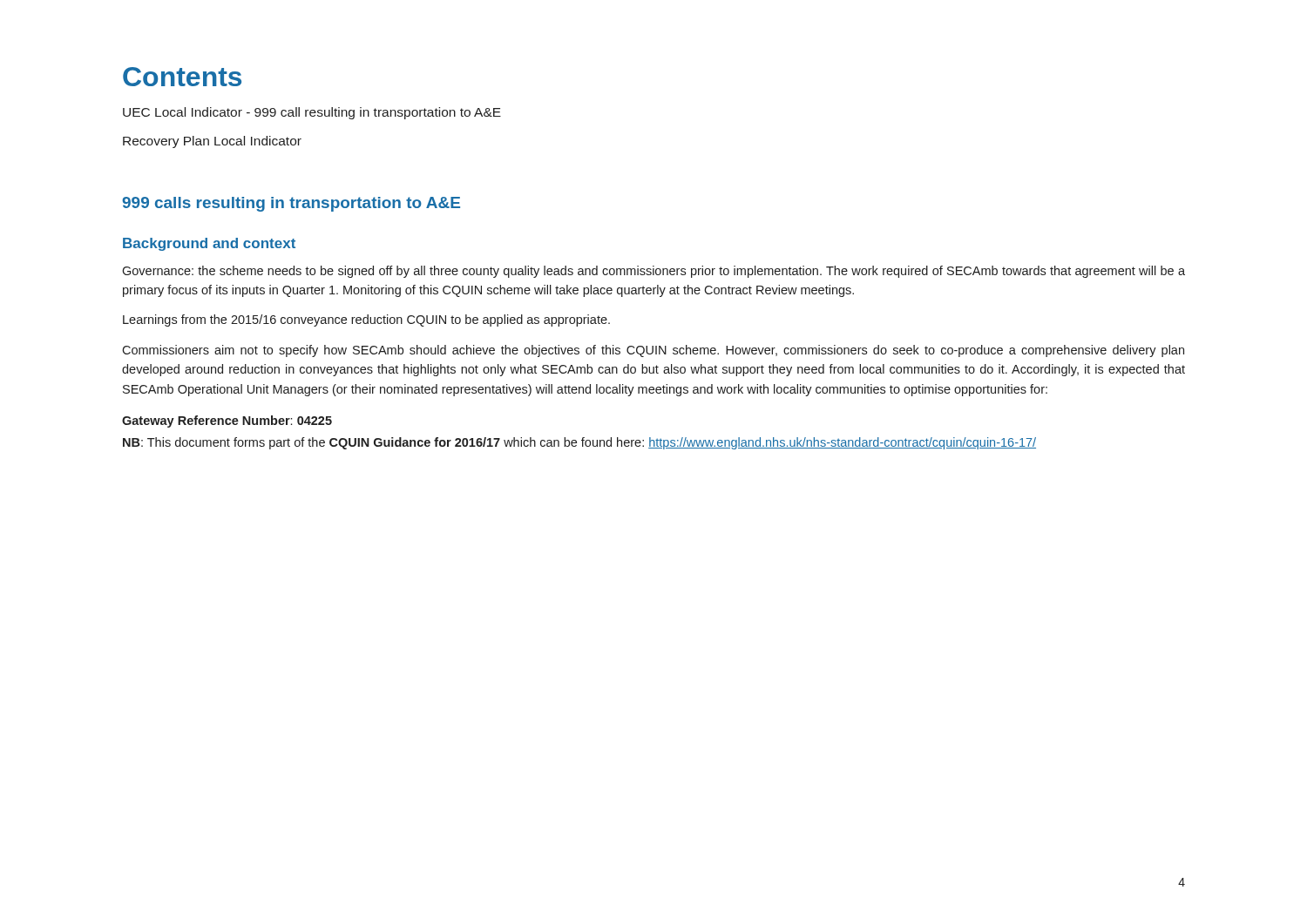Viewport: 1307px width, 924px height.
Task: Point to the text starting "UEC Local Indicator -"
Action: pos(312,112)
